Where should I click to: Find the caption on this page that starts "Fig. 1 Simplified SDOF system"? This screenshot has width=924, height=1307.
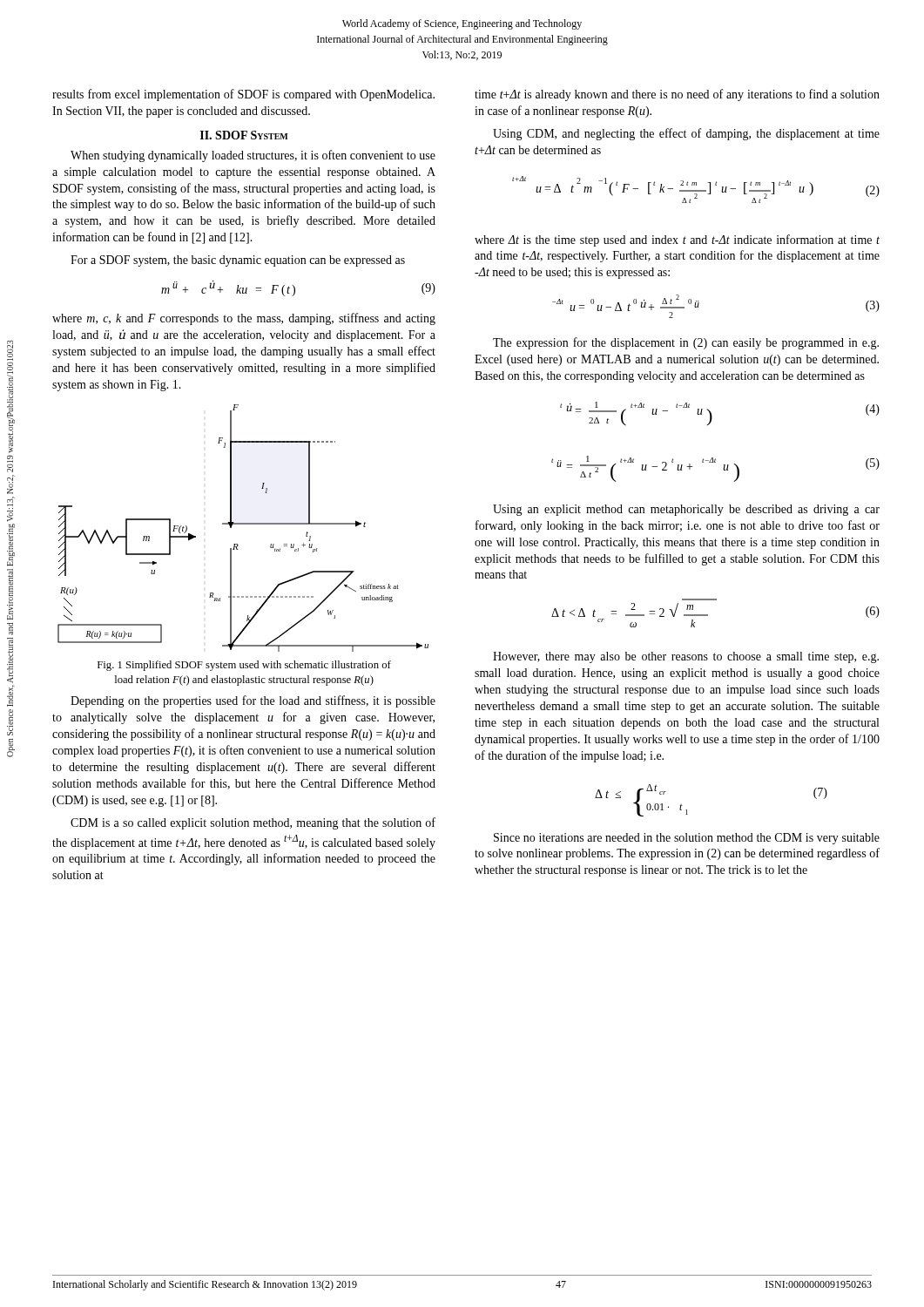[244, 672]
